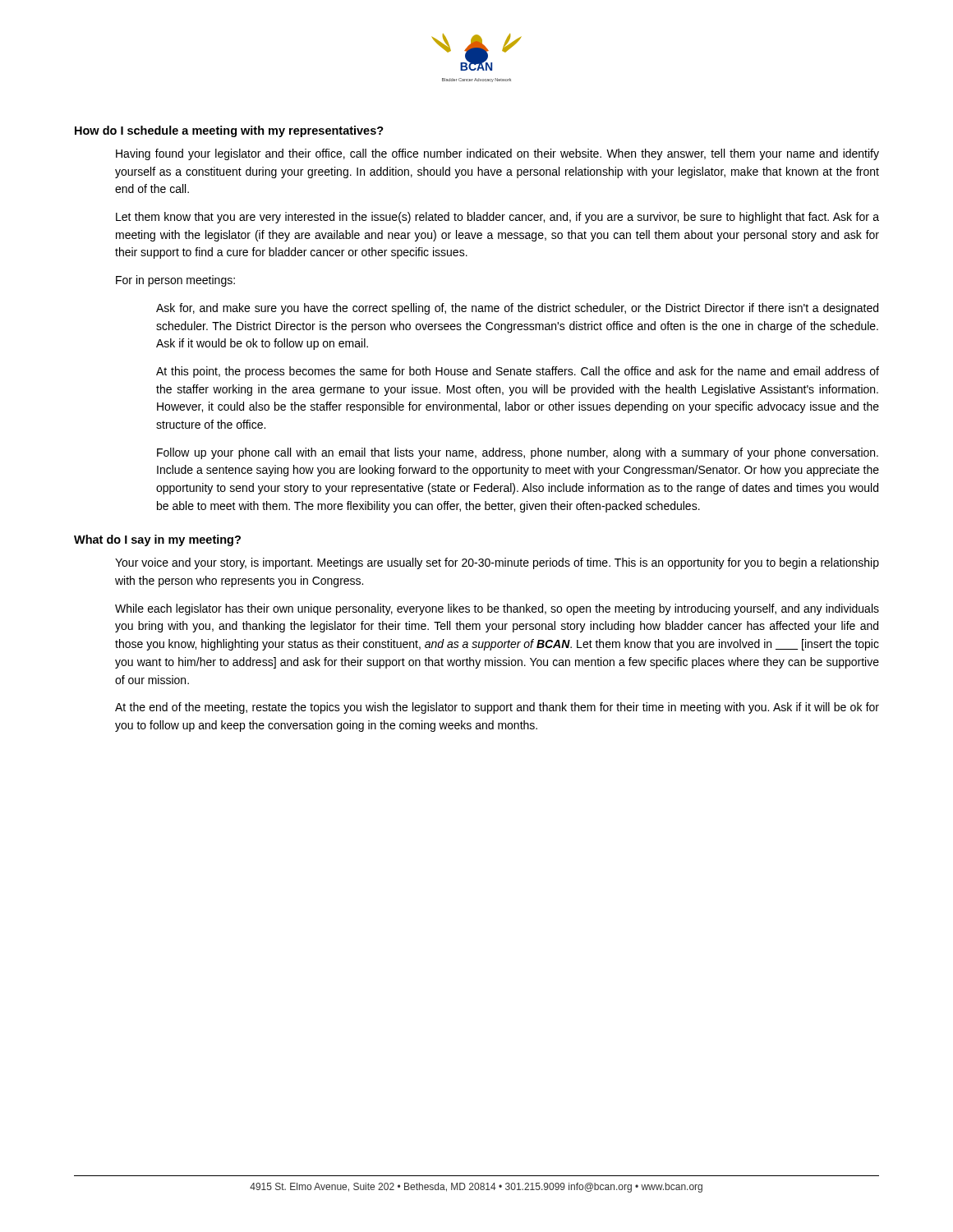Click on the text block with the text "At this point, the process becomes the"
Viewport: 953px width, 1232px height.
pos(518,398)
